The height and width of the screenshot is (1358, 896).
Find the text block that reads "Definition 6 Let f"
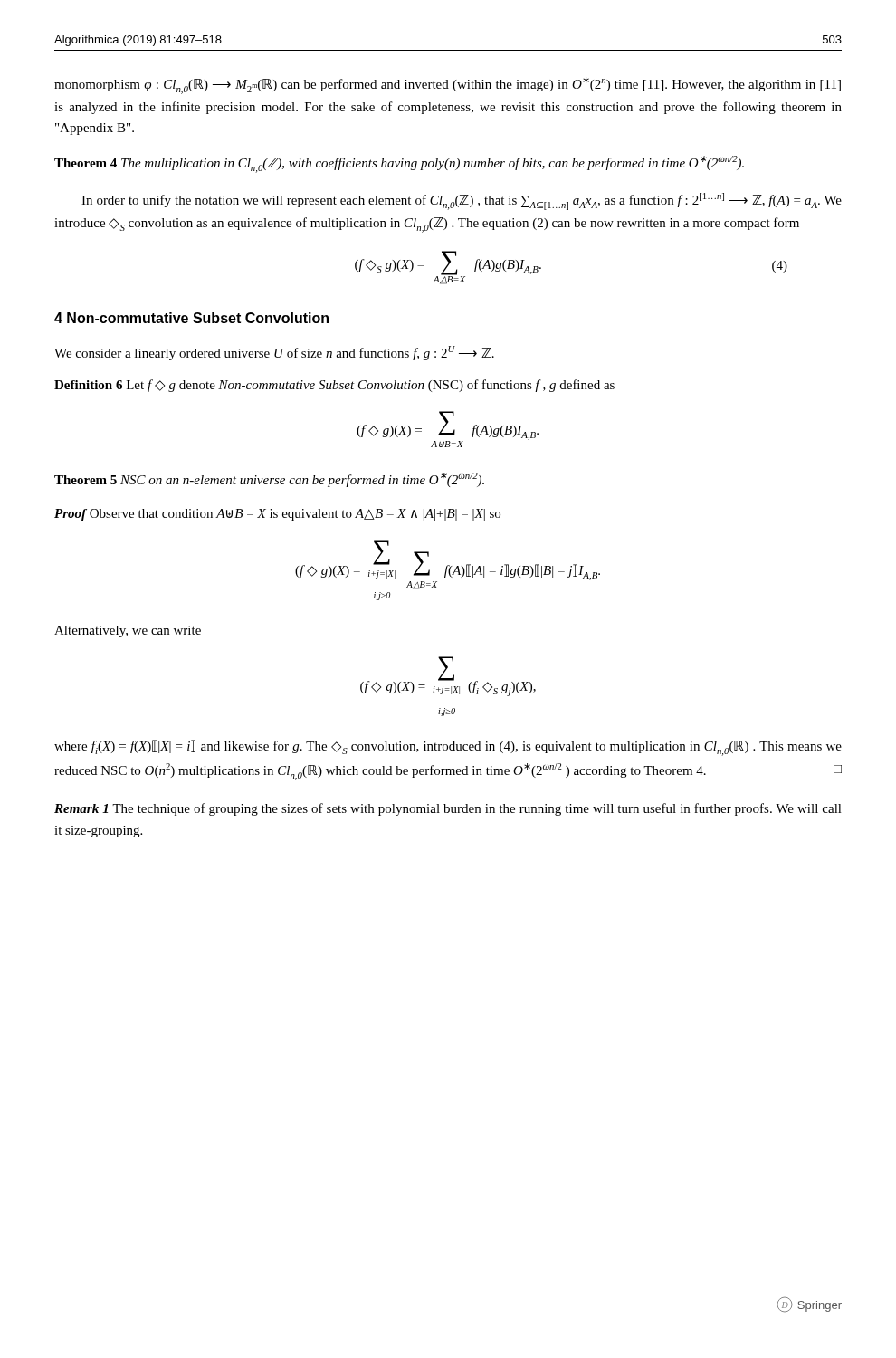click(x=448, y=385)
